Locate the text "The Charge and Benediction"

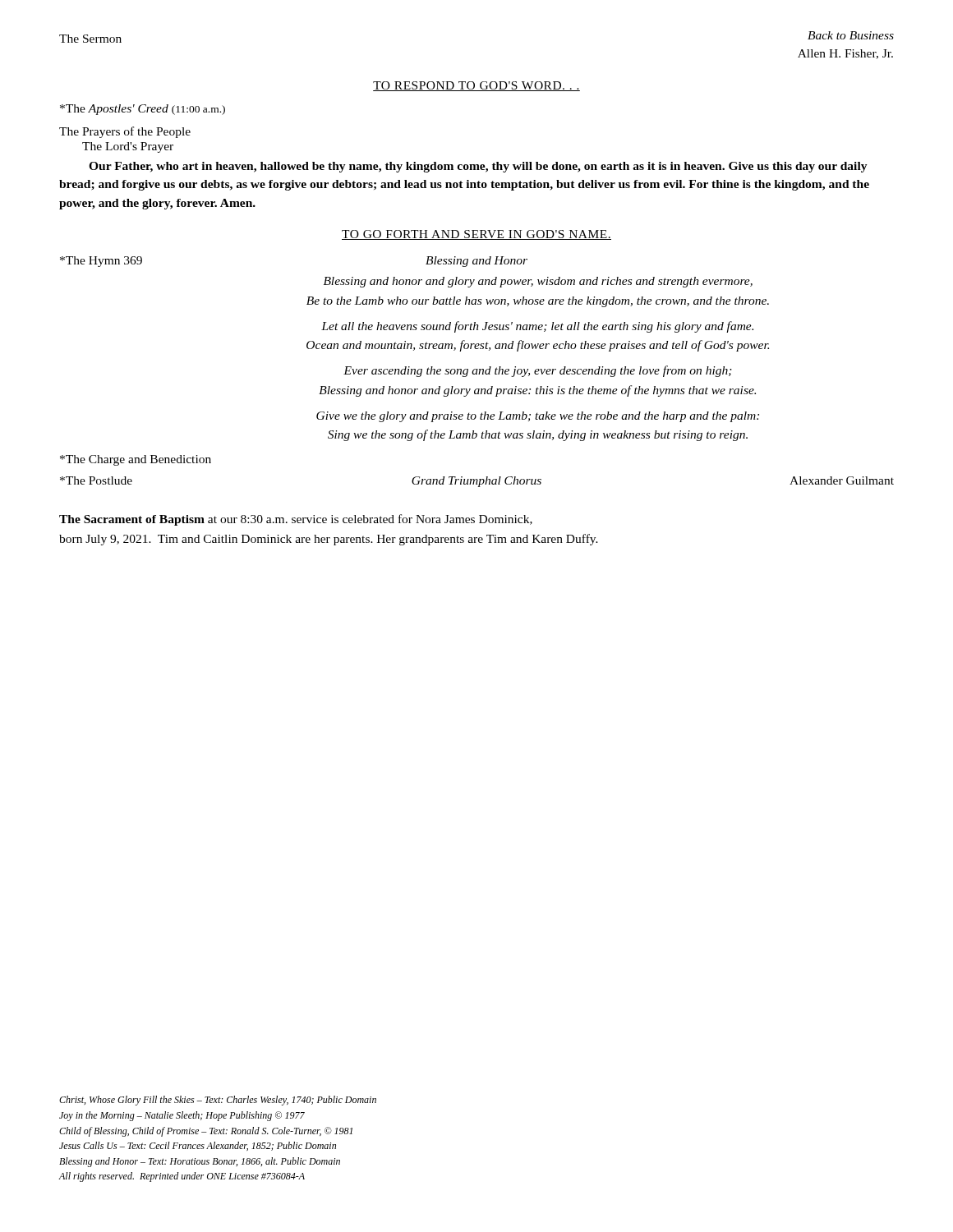135,459
